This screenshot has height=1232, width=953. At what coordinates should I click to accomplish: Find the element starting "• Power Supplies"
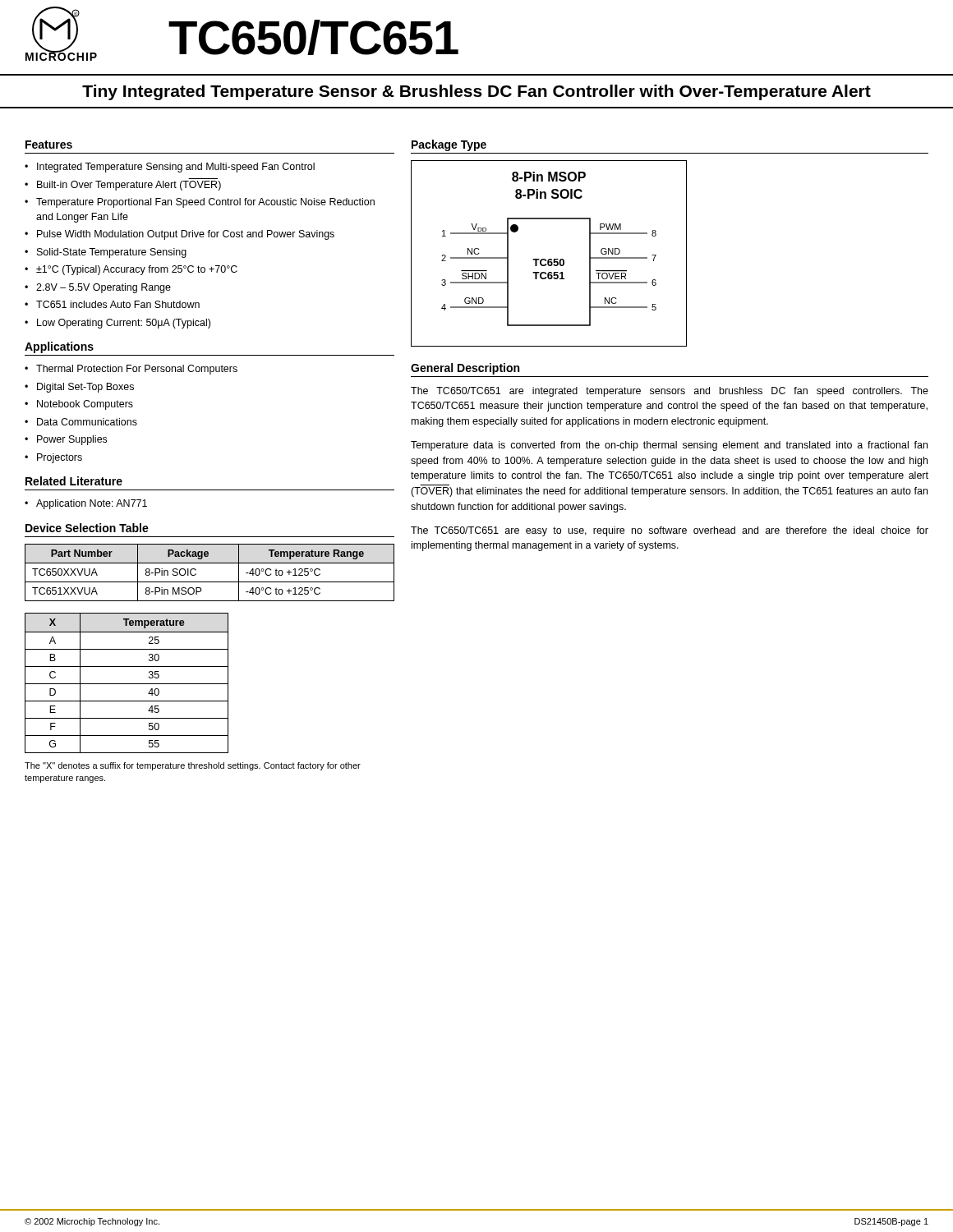click(66, 440)
